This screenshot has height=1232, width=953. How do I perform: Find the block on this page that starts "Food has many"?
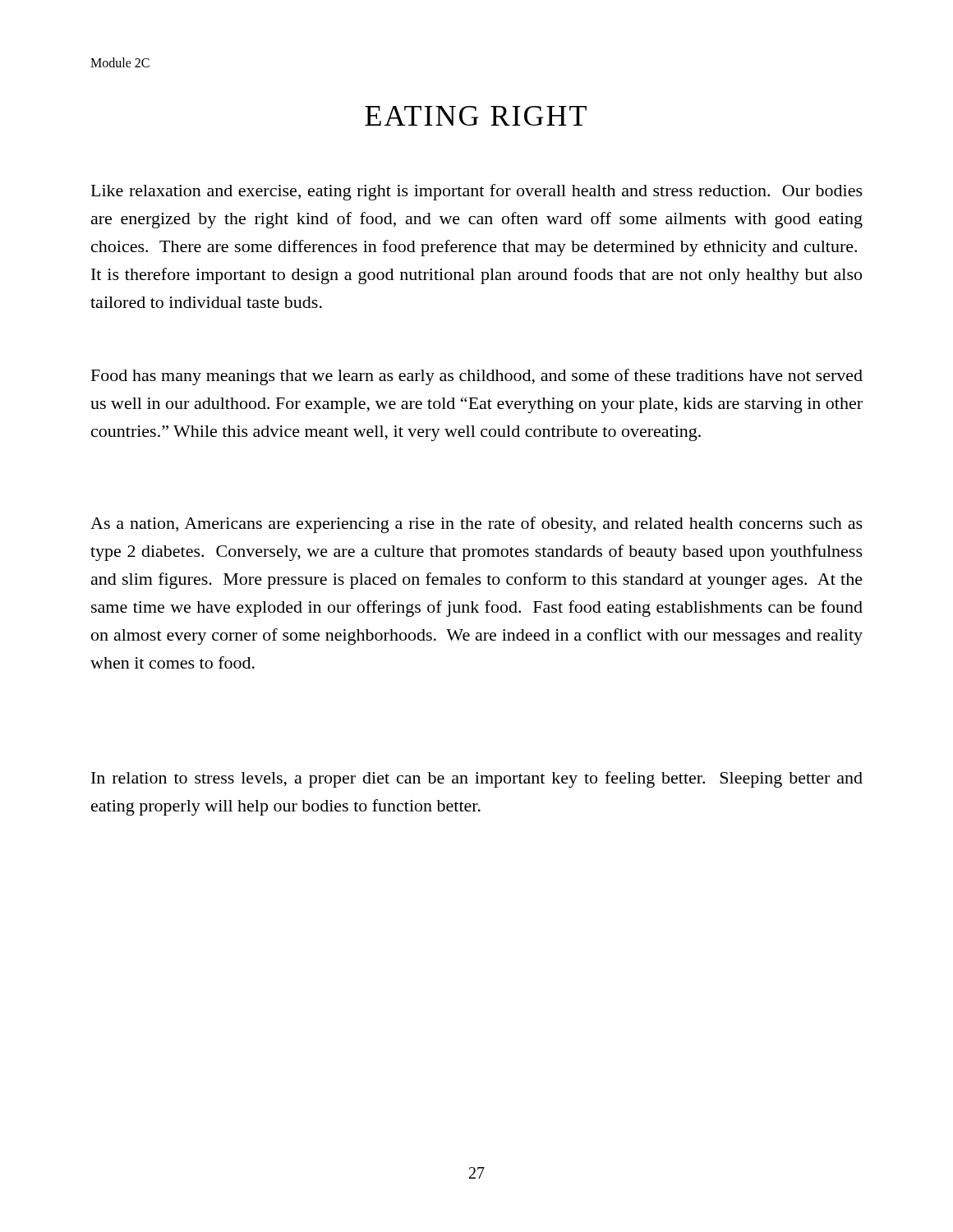point(476,403)
